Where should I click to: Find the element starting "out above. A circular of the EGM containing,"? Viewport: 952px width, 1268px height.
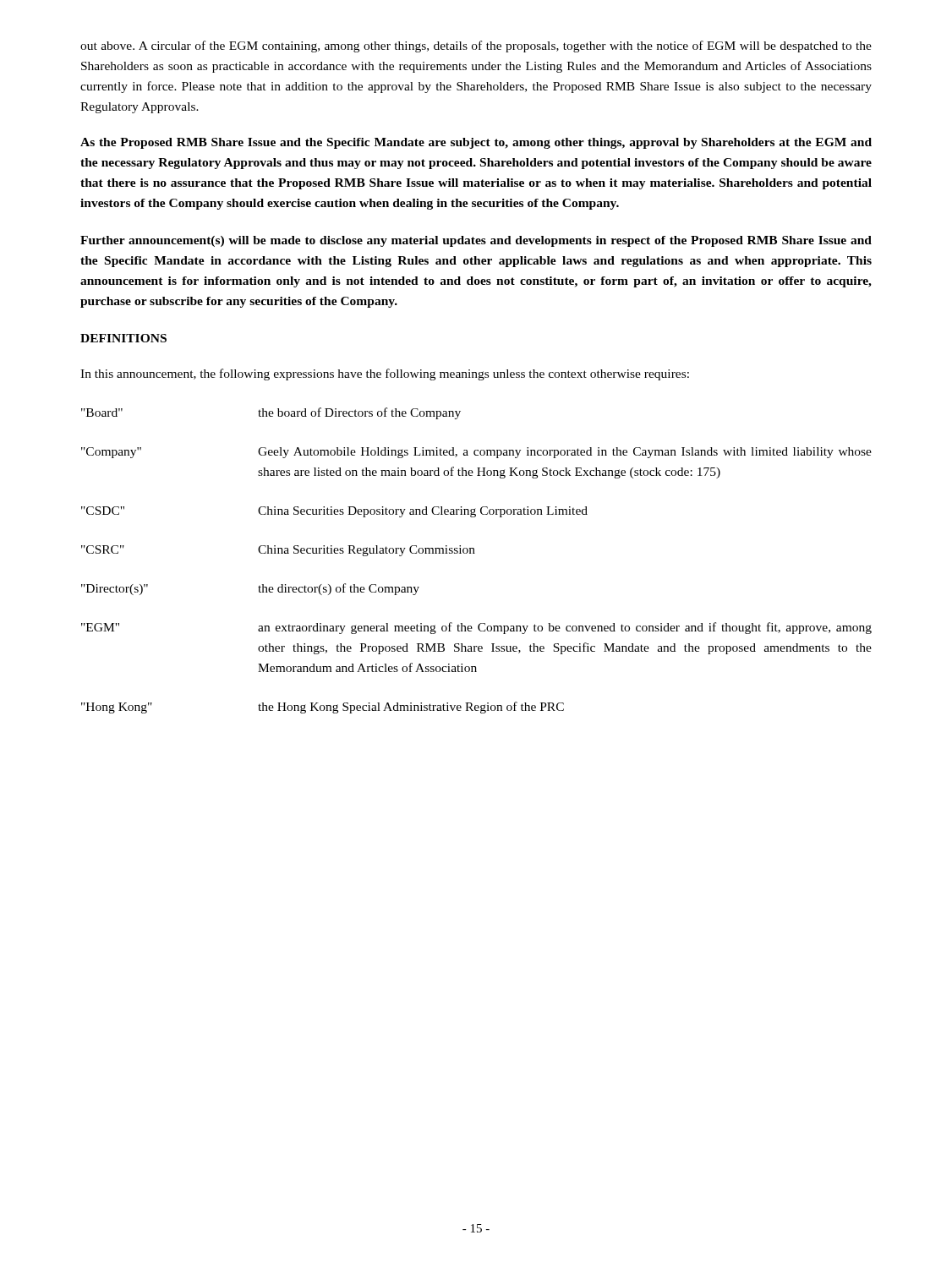click(x=476, y=76)
